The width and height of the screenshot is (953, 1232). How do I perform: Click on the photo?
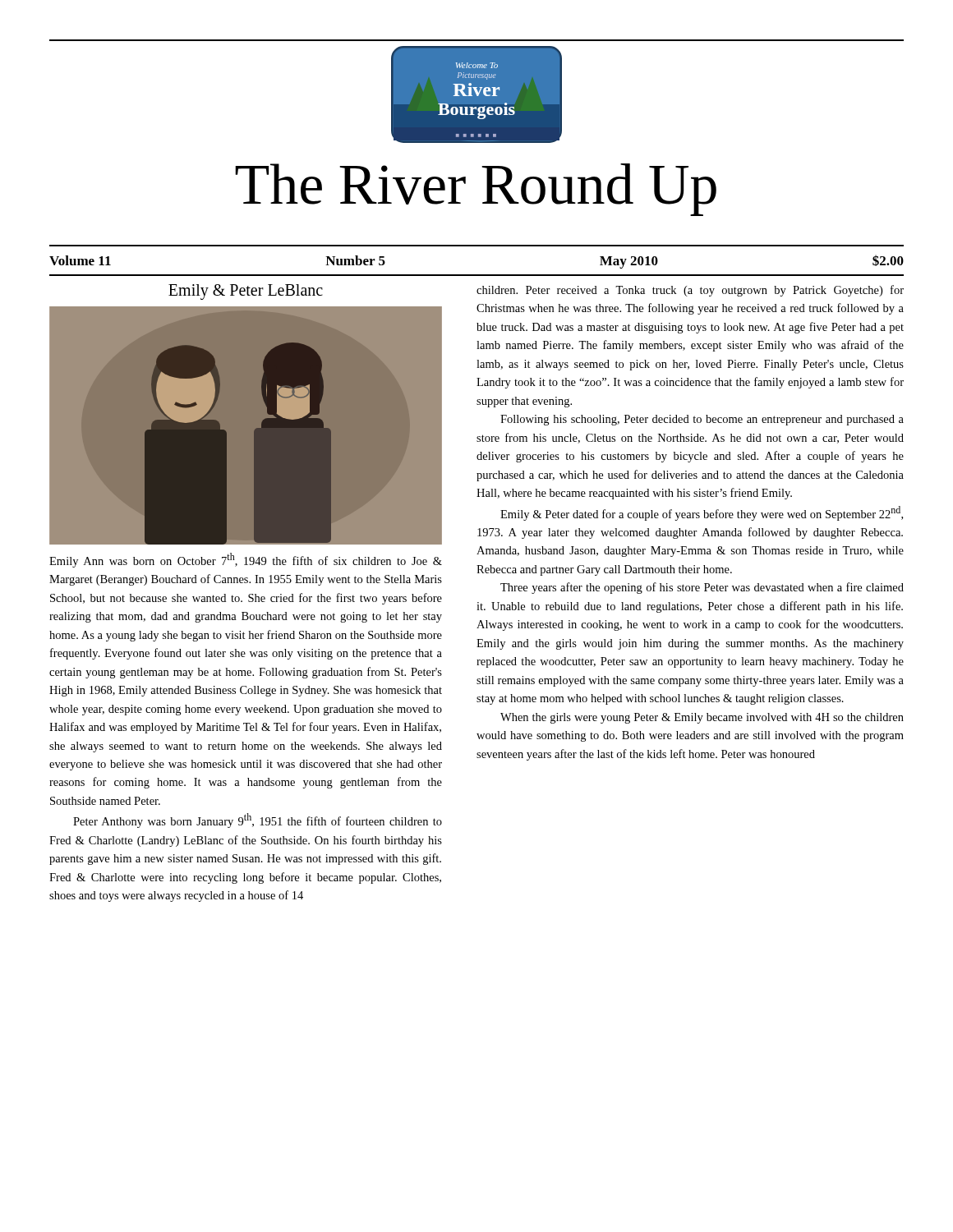coord(246,425)
